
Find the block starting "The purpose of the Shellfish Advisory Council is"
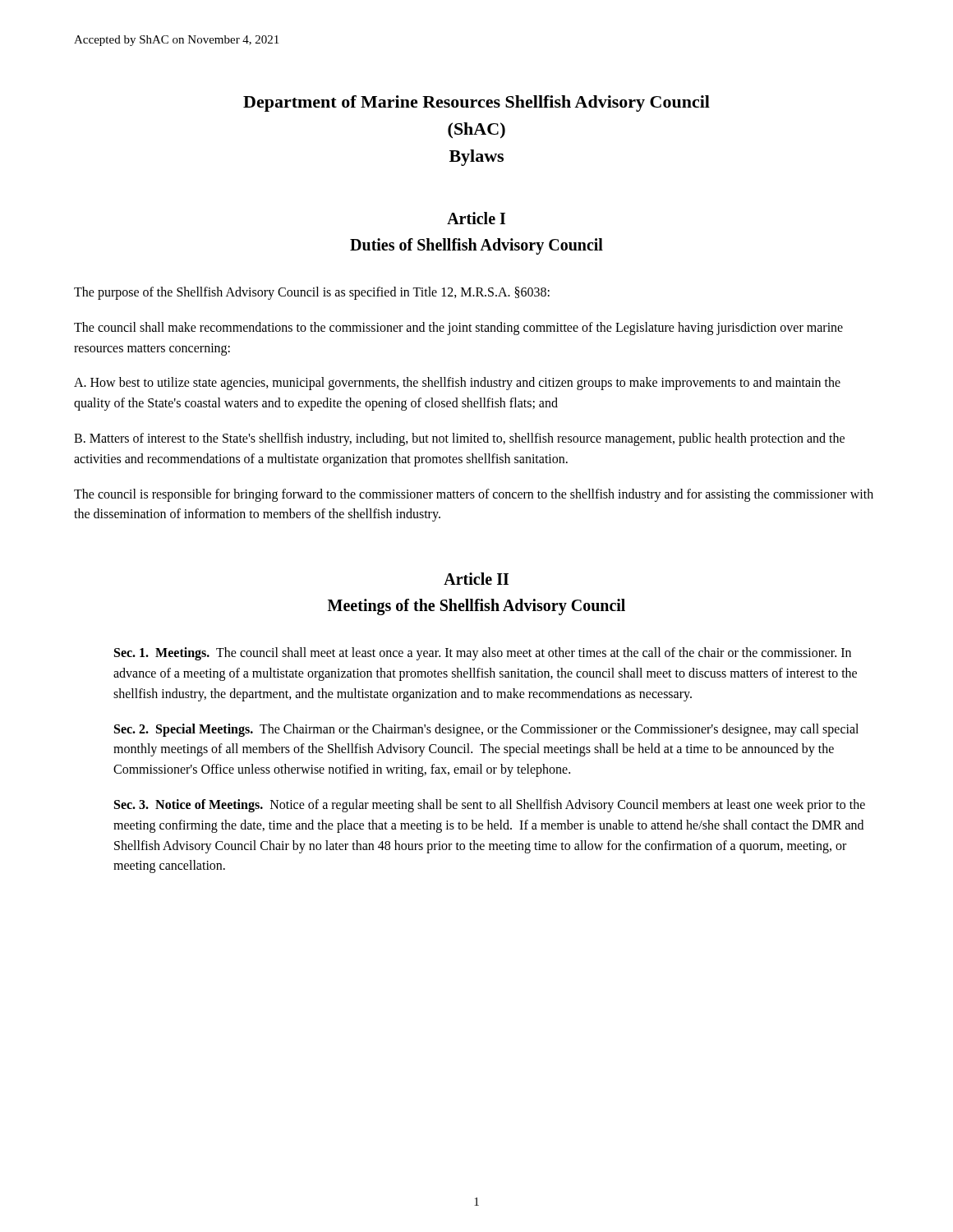coord(312,292)
